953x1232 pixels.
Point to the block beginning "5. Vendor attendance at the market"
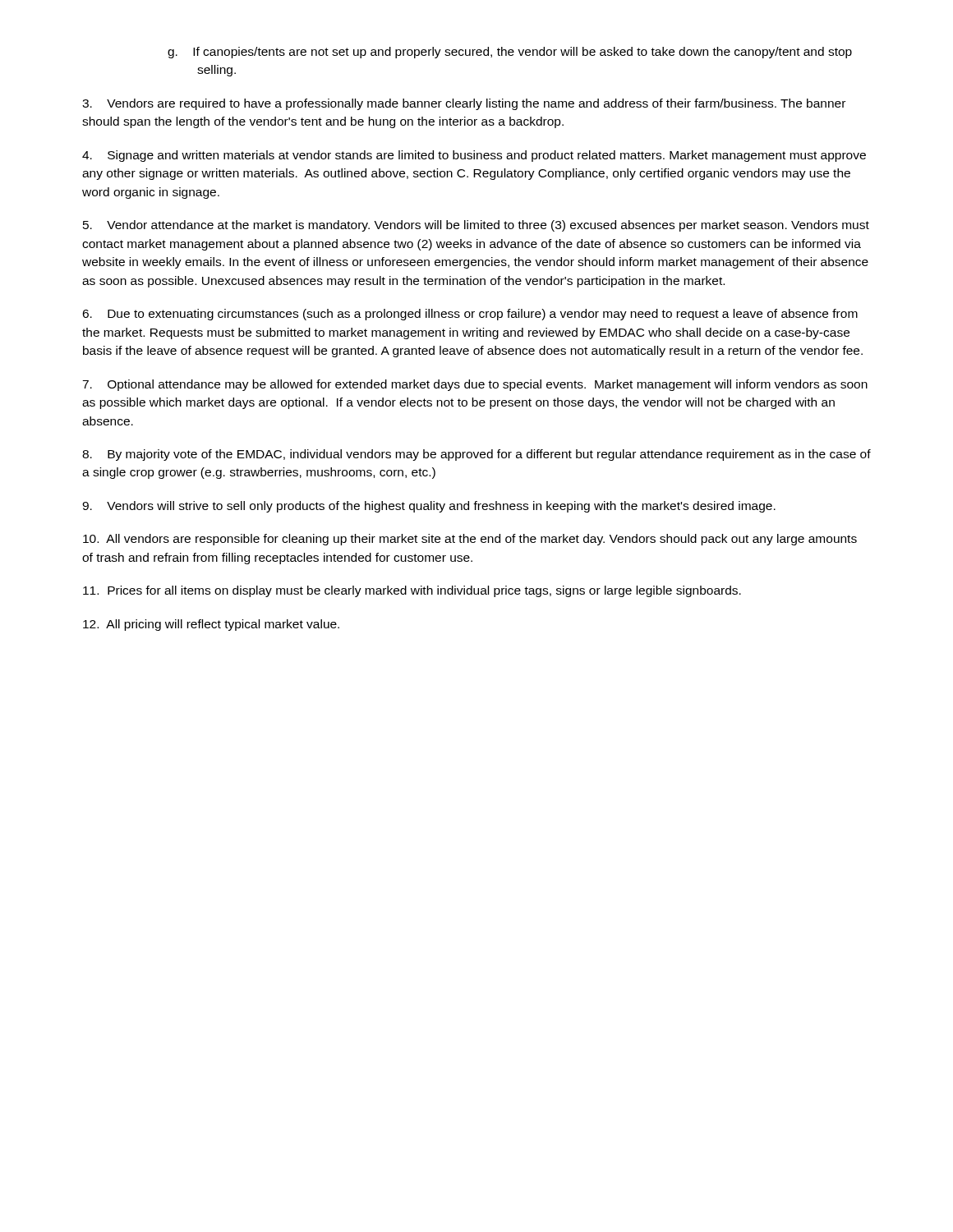[x=476, y=253]
